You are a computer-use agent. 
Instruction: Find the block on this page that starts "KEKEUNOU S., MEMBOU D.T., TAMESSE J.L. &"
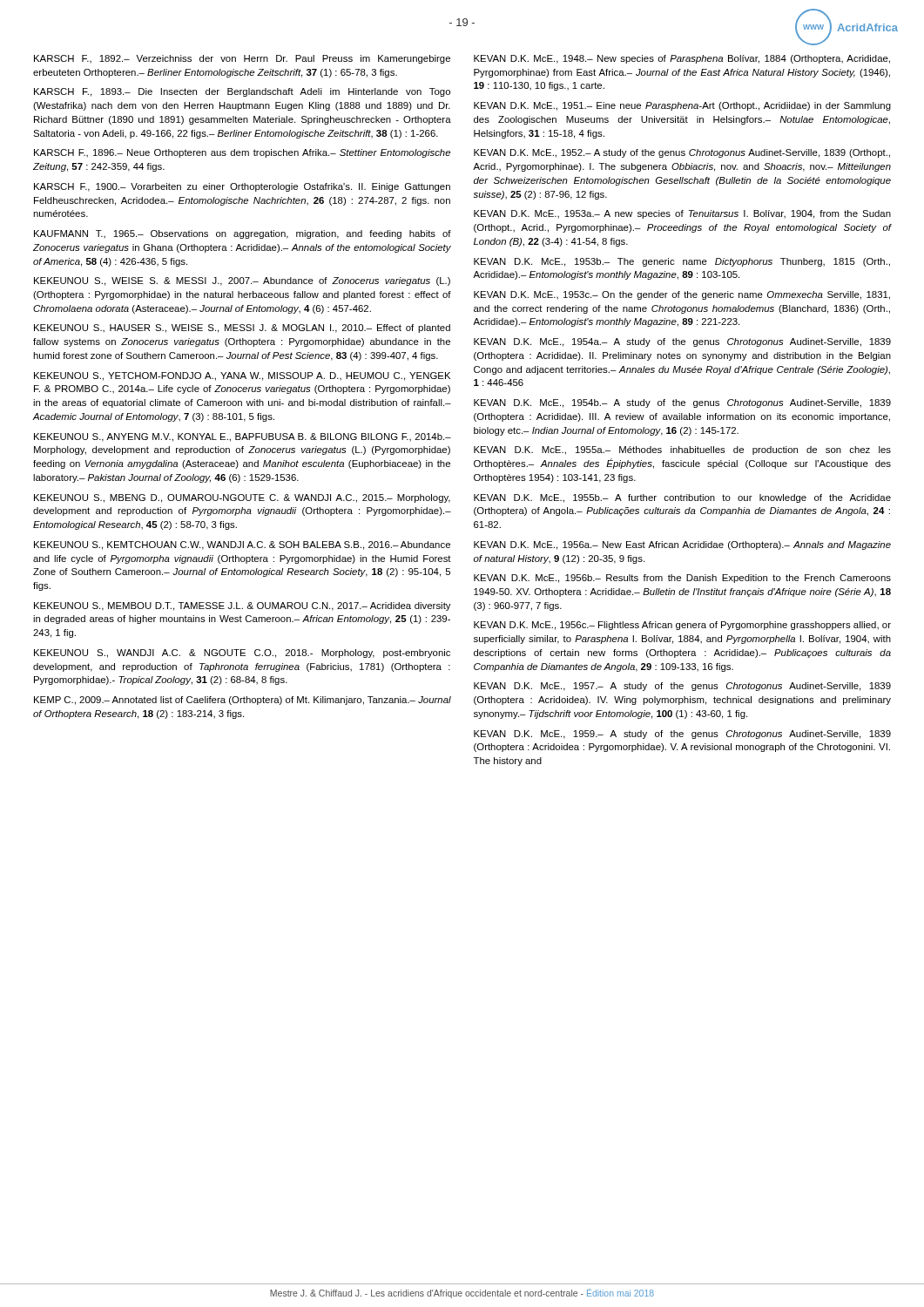pos(242,619)
